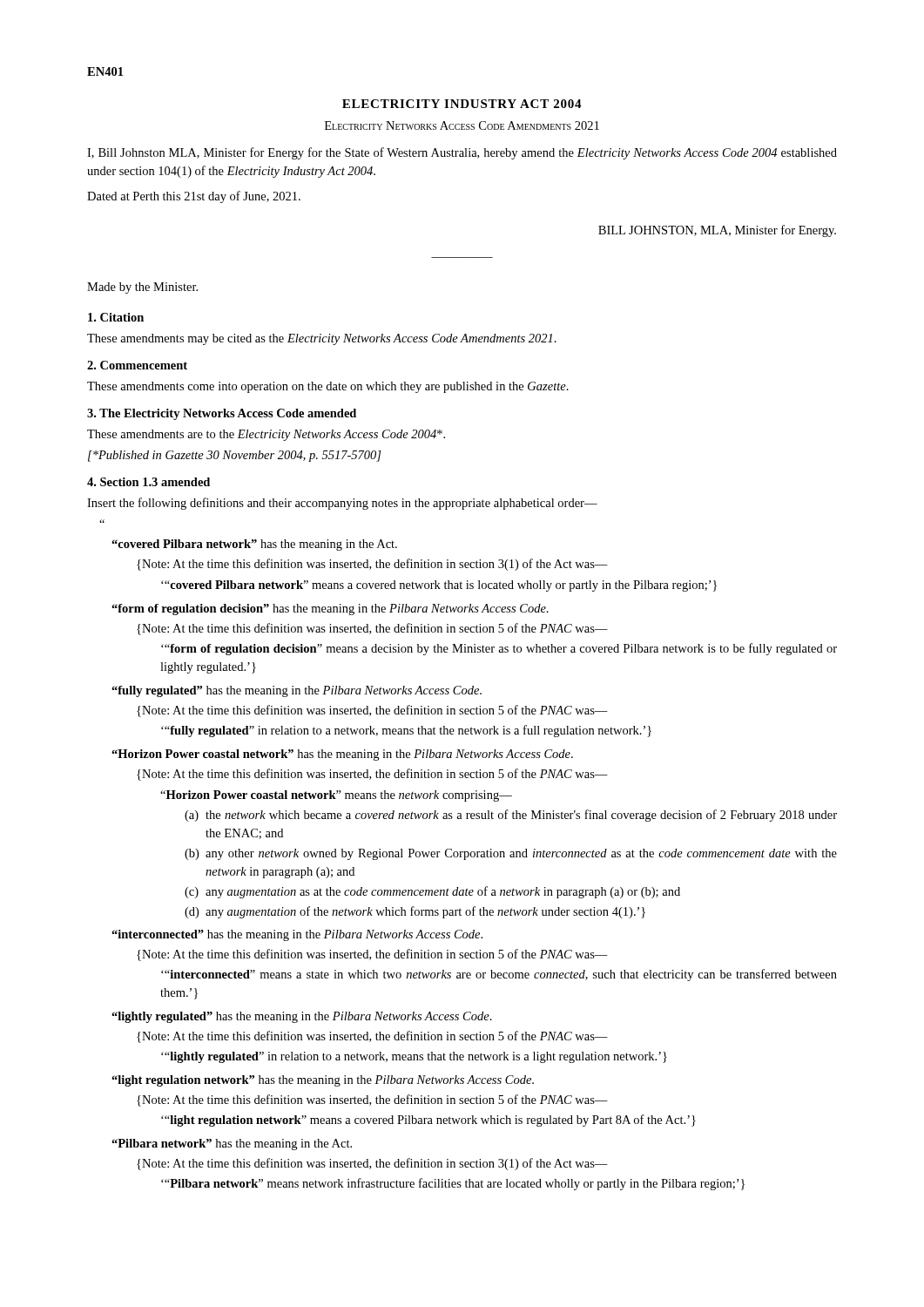The height and width of the screenshot is (1307, 924).
Task: Select the text block with the text "These amendments are to the Electricity Networks"
Action: (x=267, y=434)
